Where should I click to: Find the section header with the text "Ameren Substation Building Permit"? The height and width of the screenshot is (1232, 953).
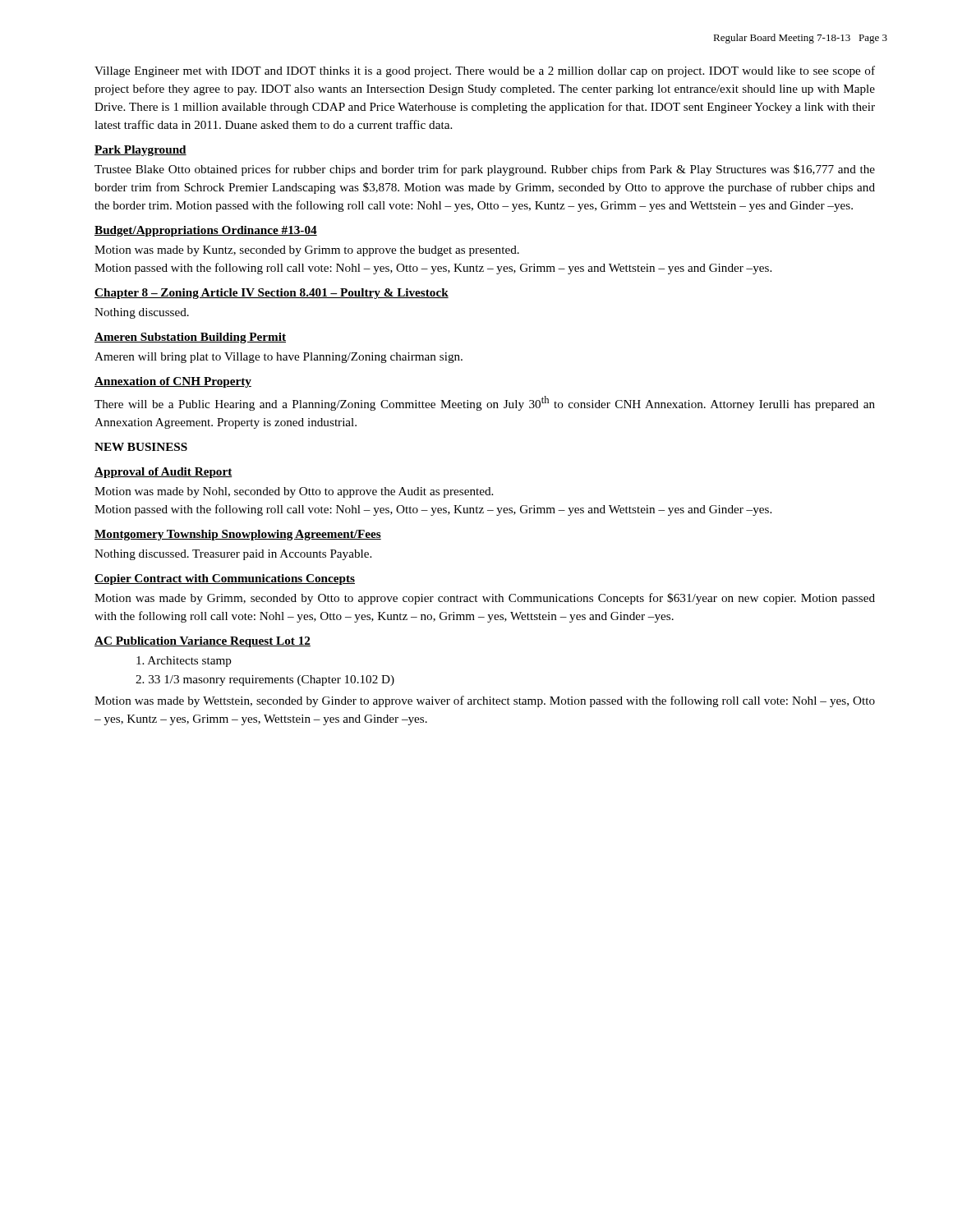190,338
